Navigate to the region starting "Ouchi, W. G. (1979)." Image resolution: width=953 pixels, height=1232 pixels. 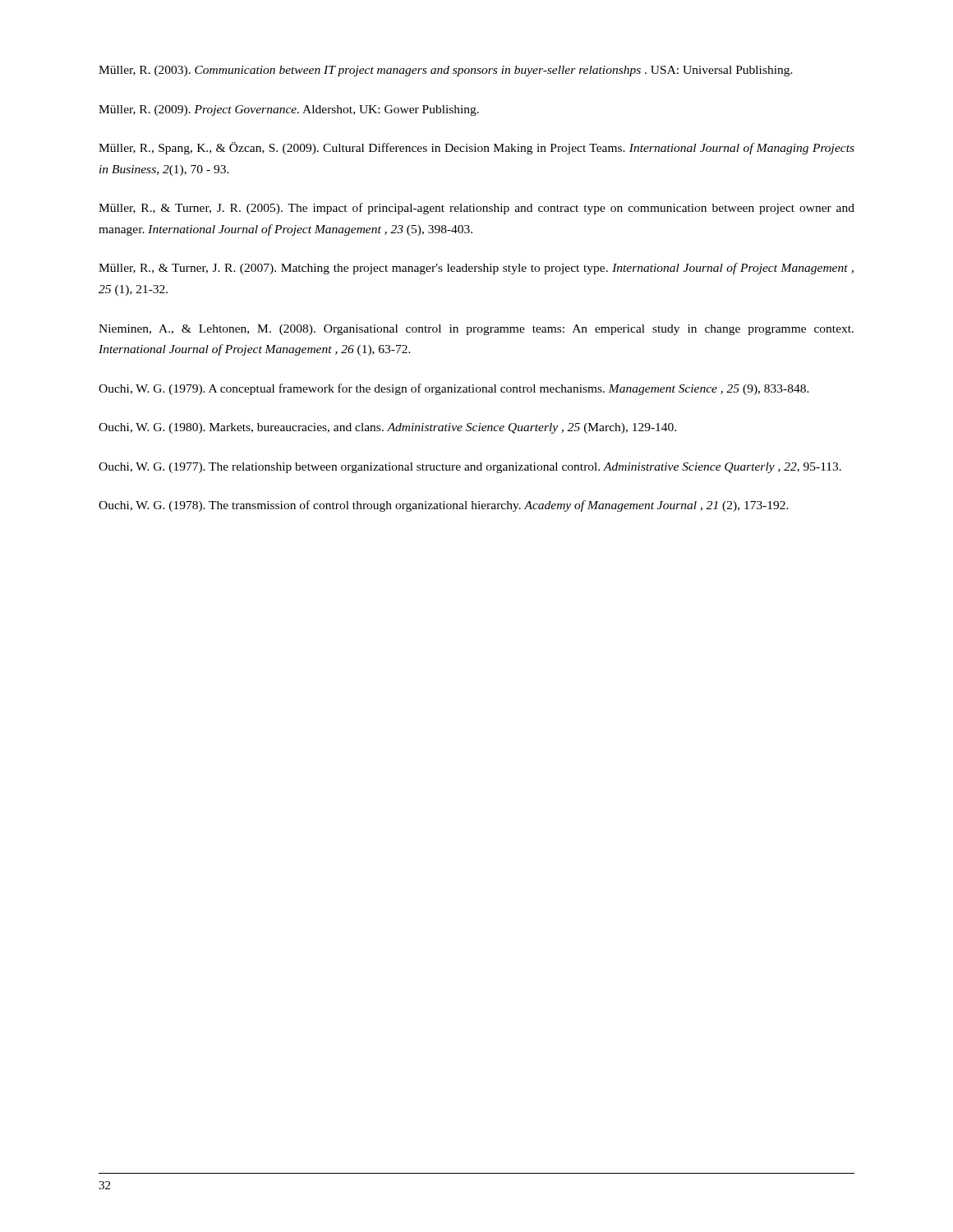454,388
